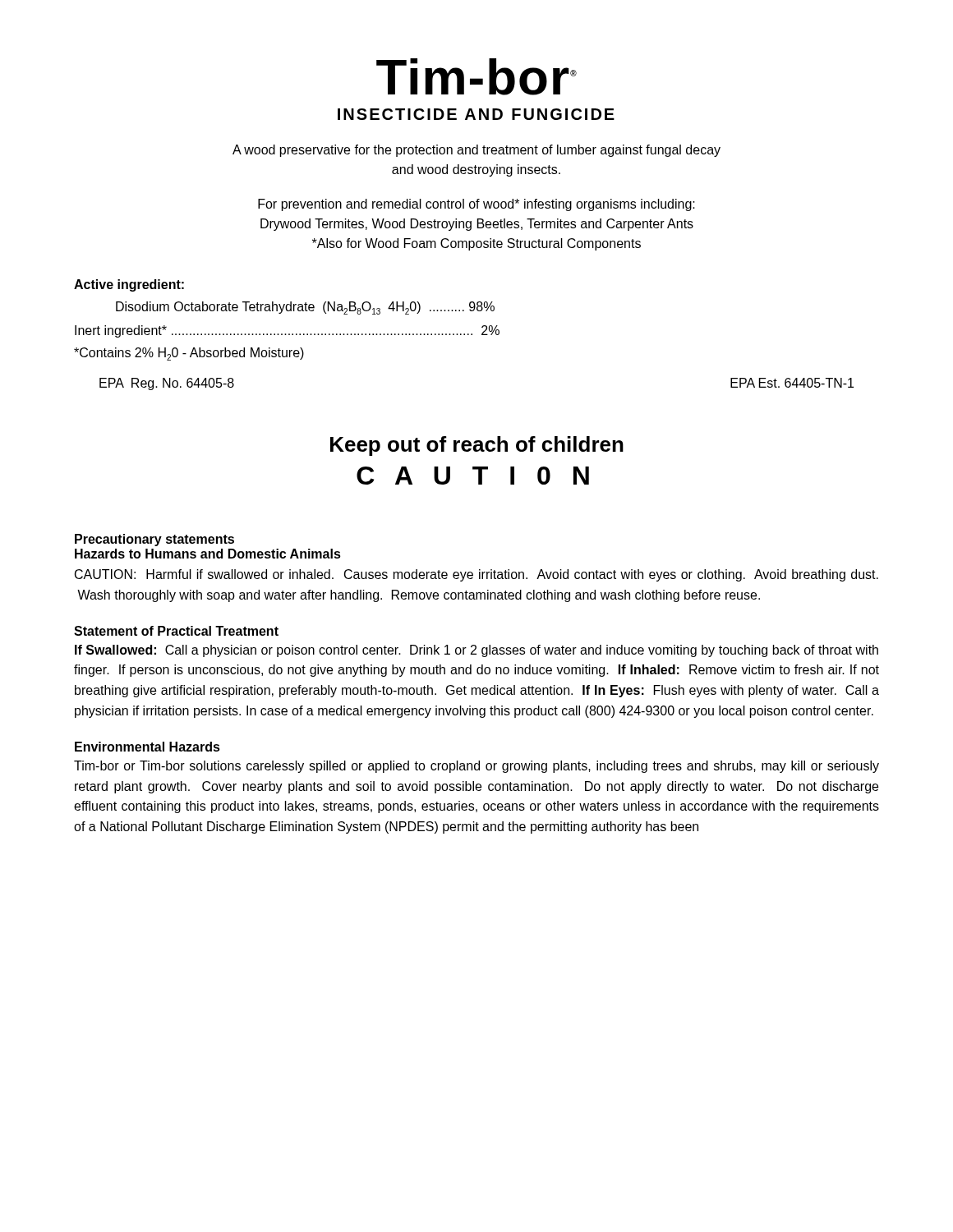The width and height of the screenshot is (953, 1232).
Task: Find the text block that says "If Swallowed: Call a"
Action: coord(476,680)
